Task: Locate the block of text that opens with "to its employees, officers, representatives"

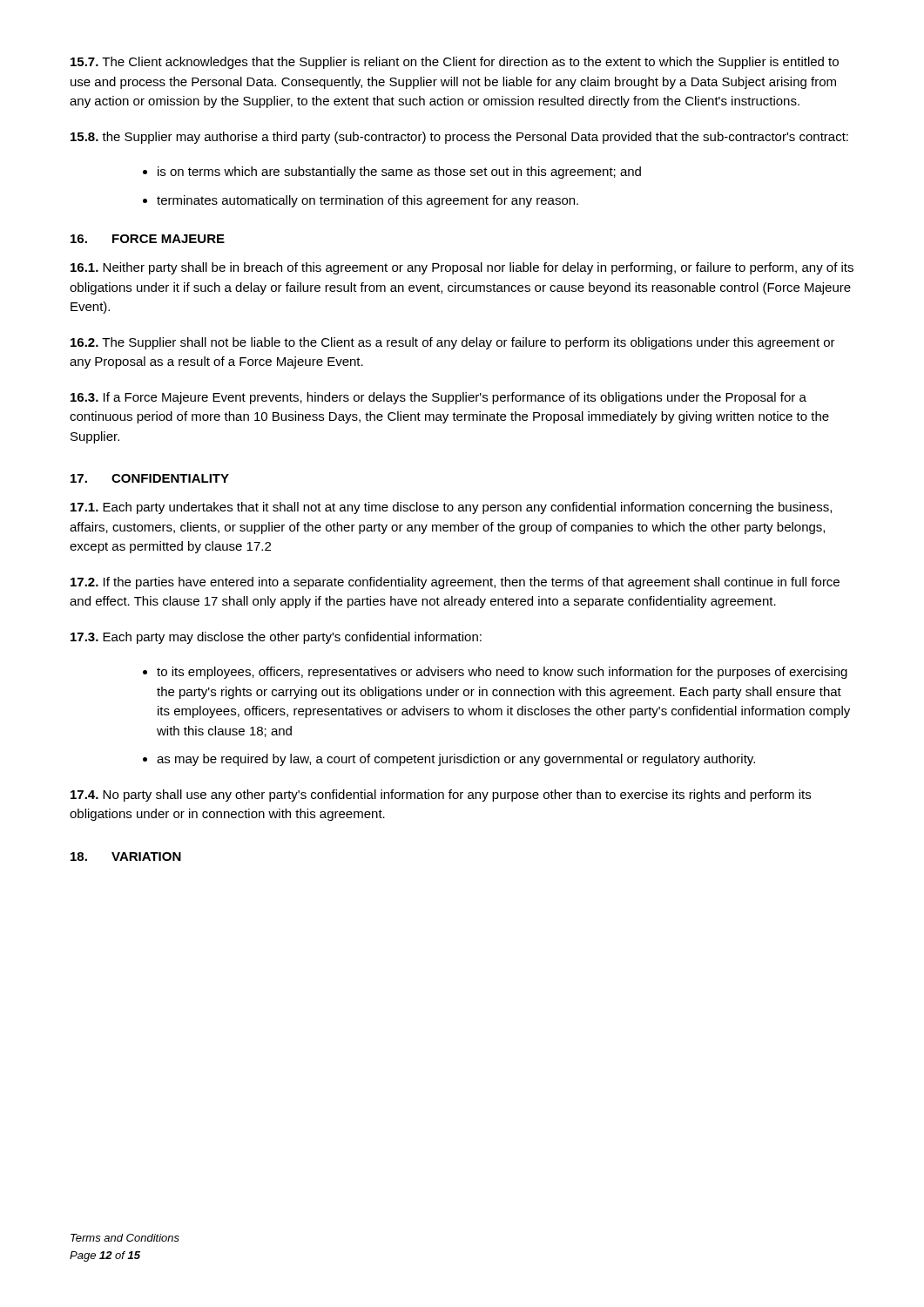Action: (x=504, y=701)
